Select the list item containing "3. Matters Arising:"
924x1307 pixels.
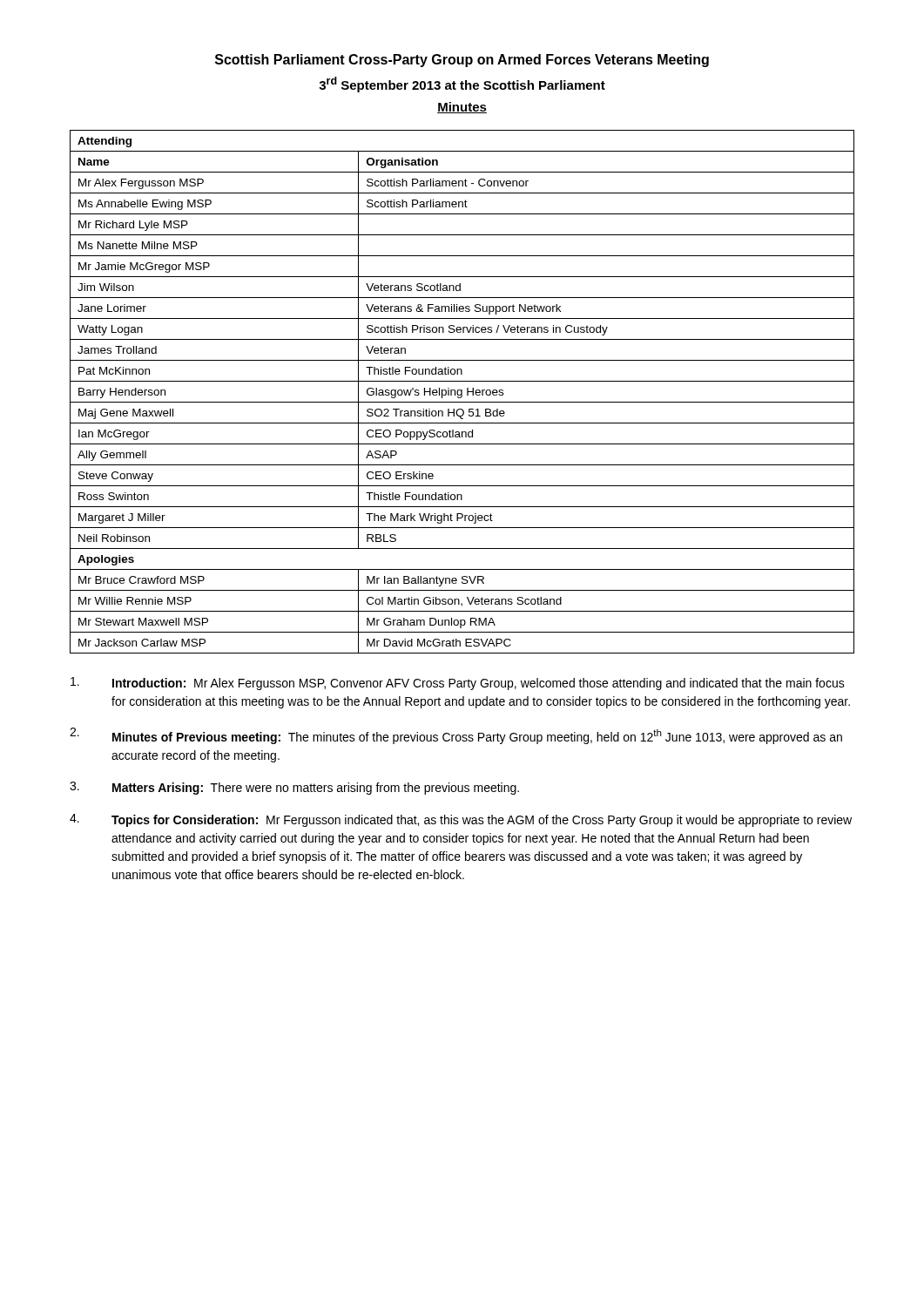(x=295, y=788)
